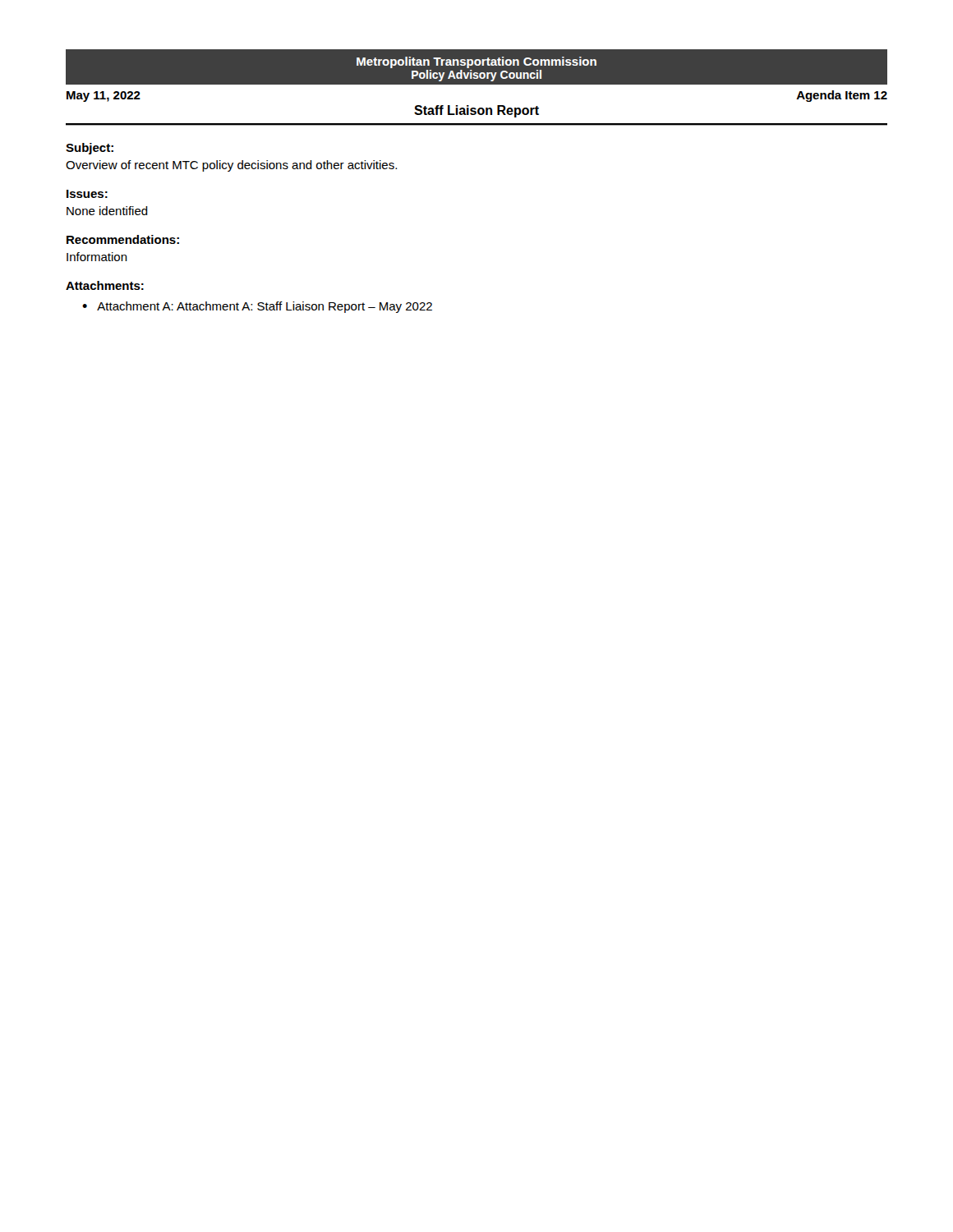Select the text with the text "May 11, 2022"
Screen dimensions: 1232x953
point(103,95)
